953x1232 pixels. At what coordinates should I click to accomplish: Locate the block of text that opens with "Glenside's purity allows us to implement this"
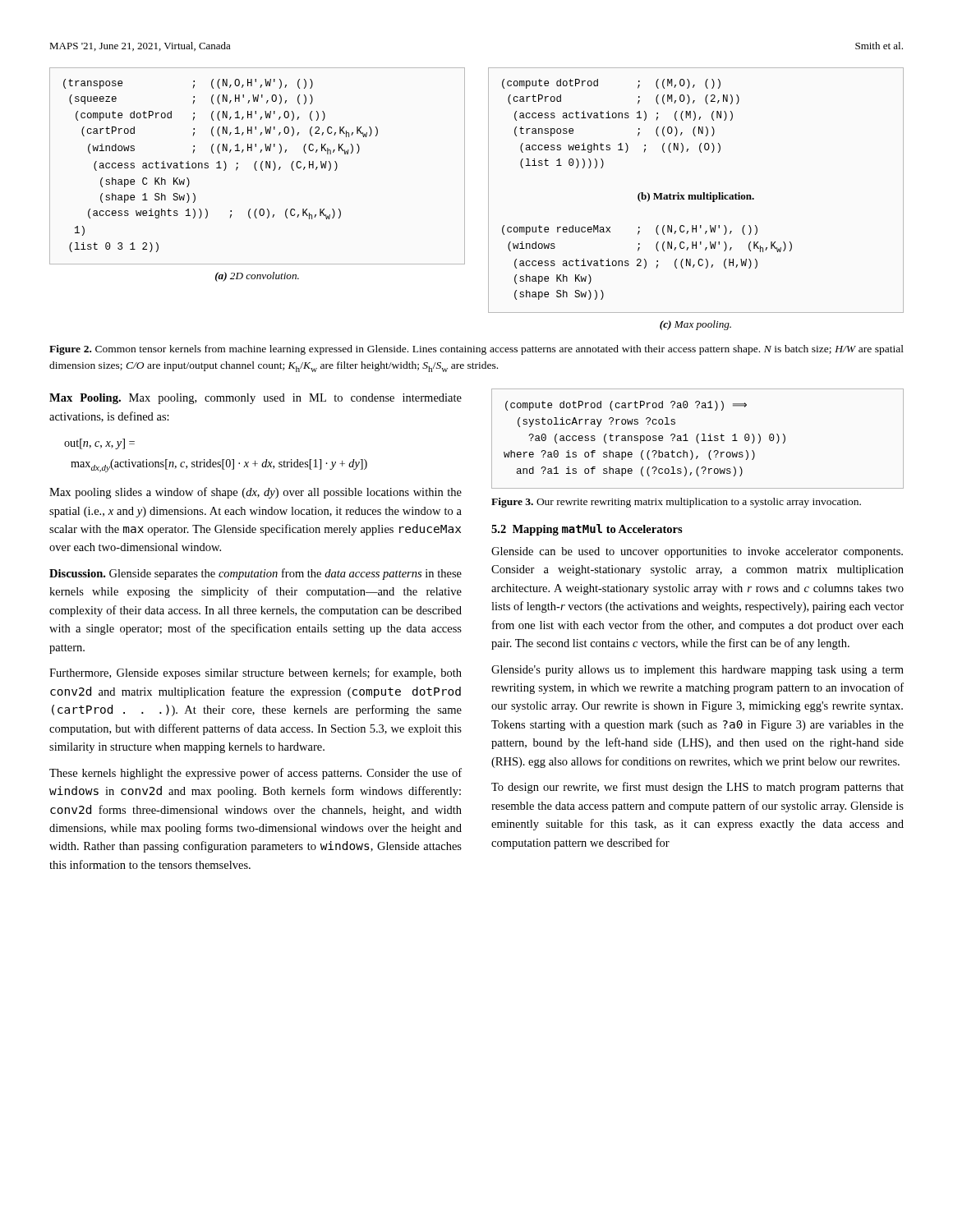point(698,715)
